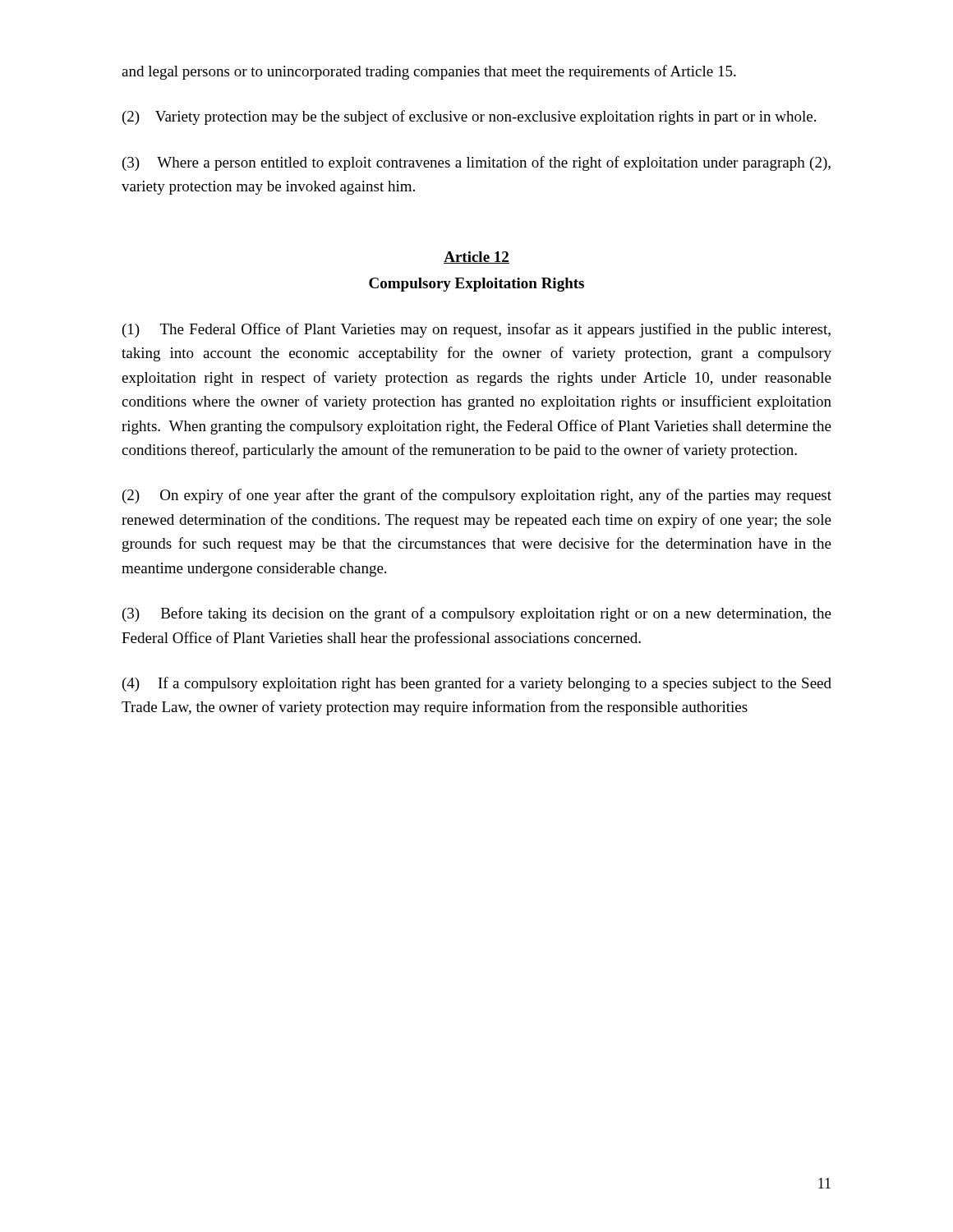Where does it say "Compulsory Exploitation Rights"?
The height and width of the screenshot is (1232, 953).
[476, 283]
